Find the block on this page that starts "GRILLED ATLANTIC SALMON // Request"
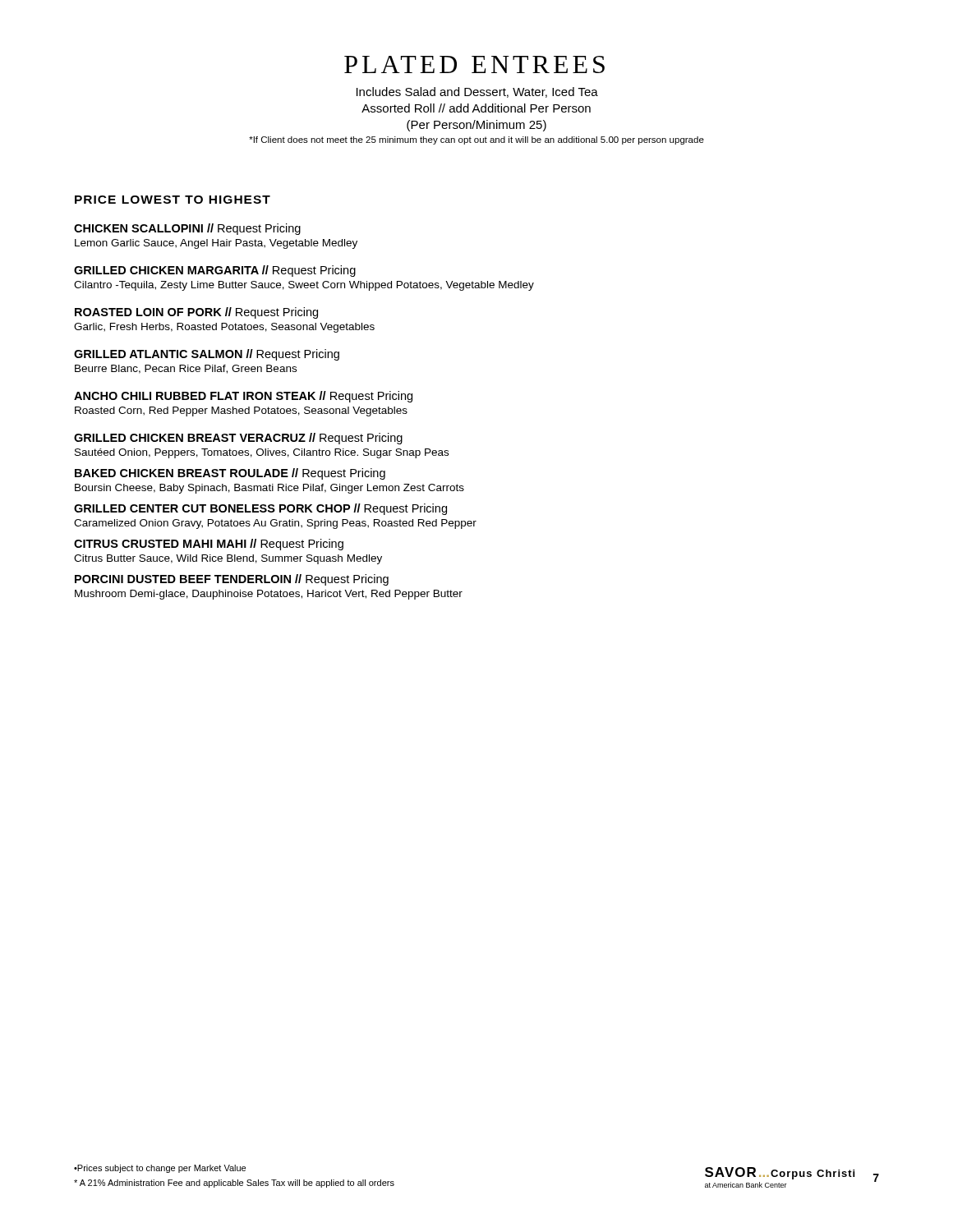This screenshot has width=953, height=1232. click(x=207, y=355)
